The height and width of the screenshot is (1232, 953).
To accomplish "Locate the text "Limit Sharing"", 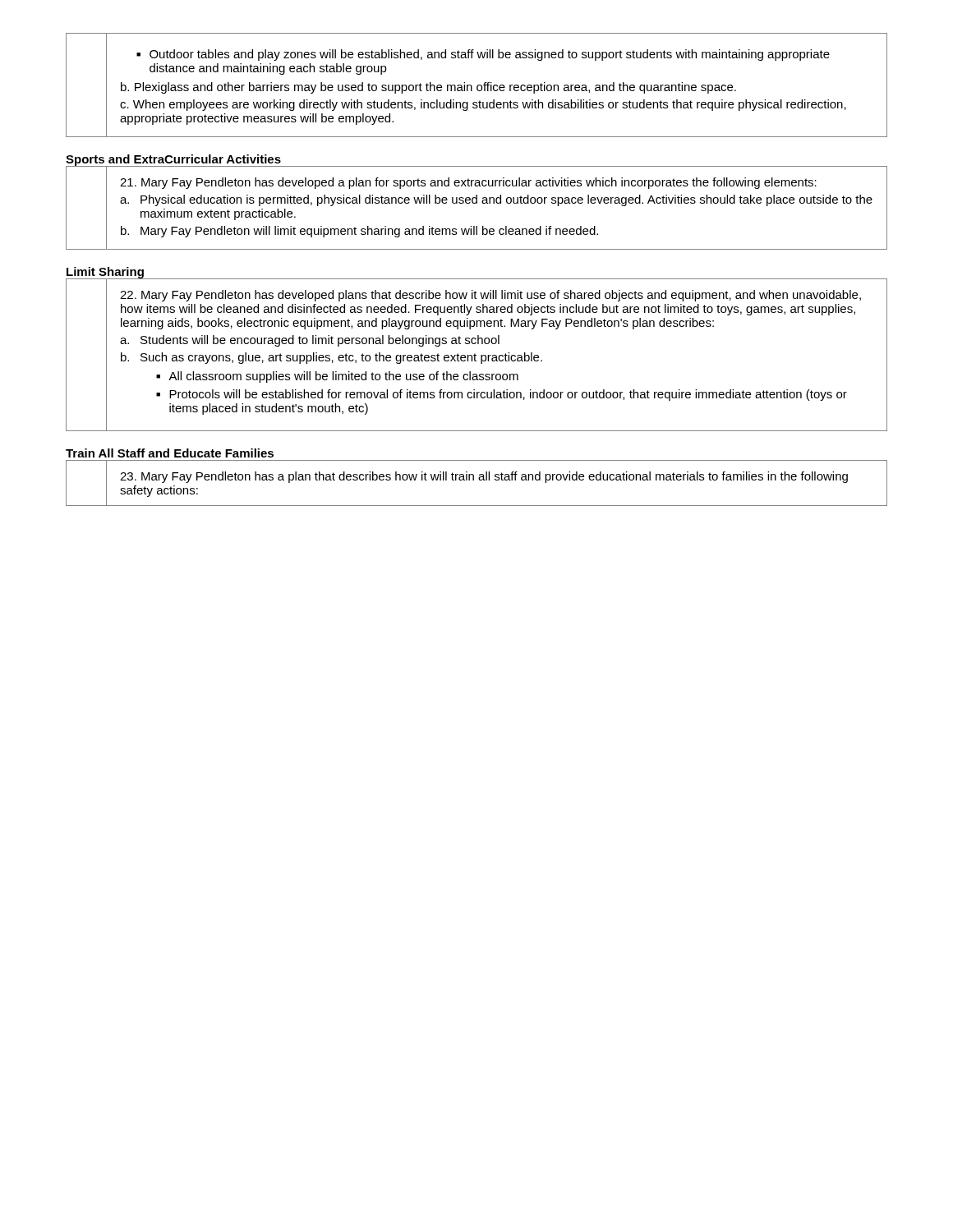I will pos(105,271).
